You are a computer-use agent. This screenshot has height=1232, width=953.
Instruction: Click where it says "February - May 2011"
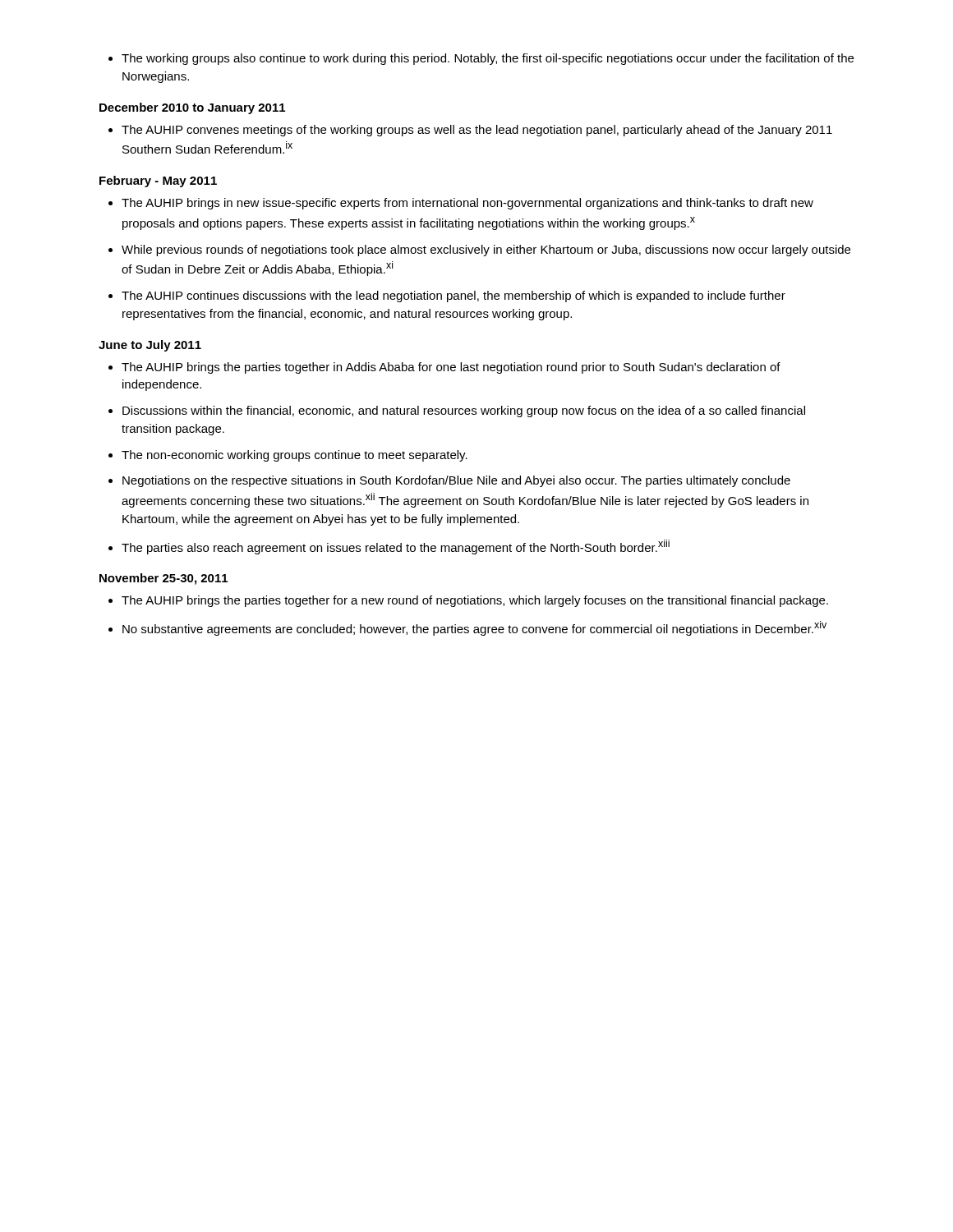(x=158, y=180)
